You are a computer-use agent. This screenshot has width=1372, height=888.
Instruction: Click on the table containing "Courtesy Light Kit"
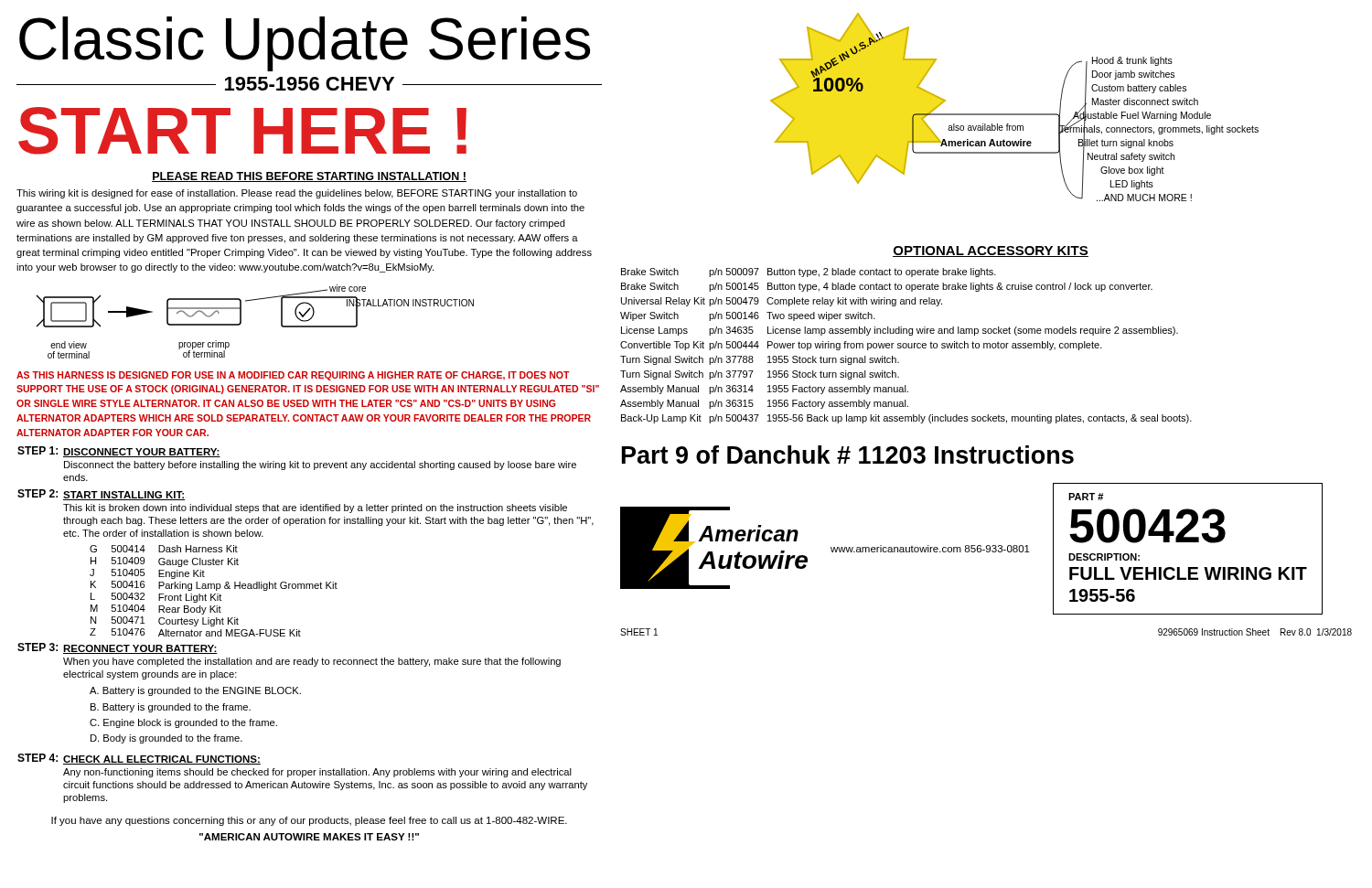346,591
